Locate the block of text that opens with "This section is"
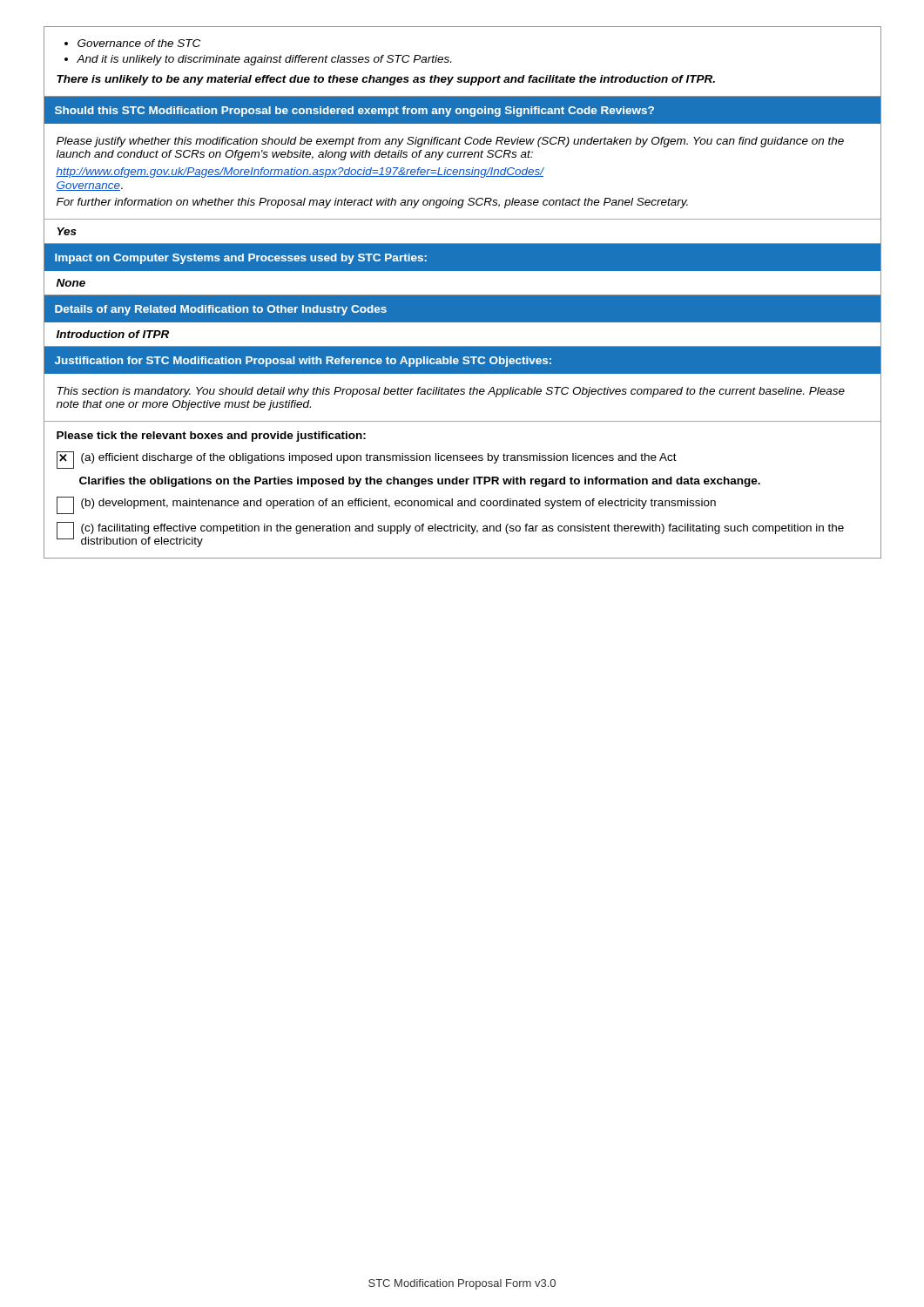924x1307 pixels. coord(462,397)
